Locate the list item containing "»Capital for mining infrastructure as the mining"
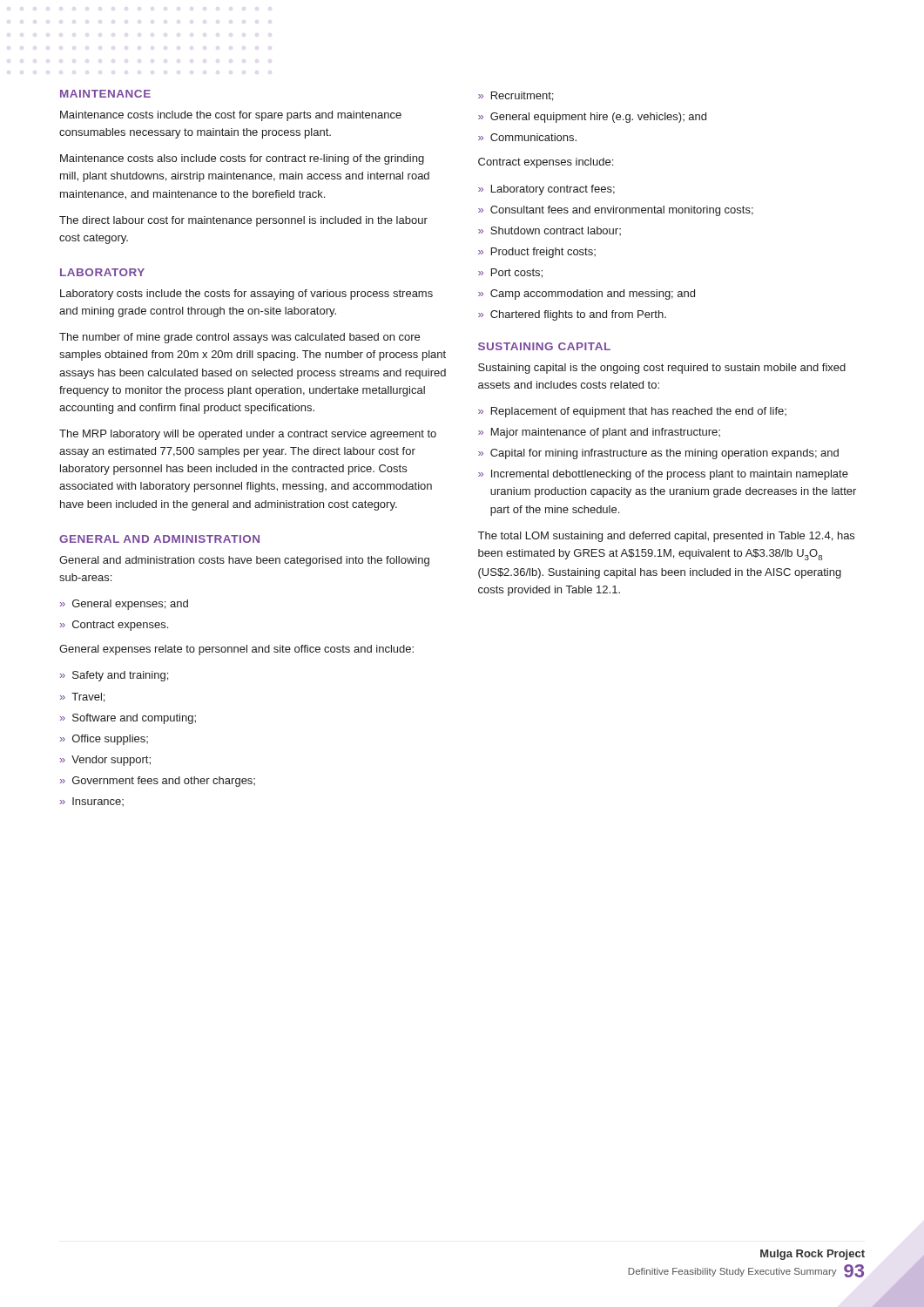The image size is (924, 1307). 659,453
